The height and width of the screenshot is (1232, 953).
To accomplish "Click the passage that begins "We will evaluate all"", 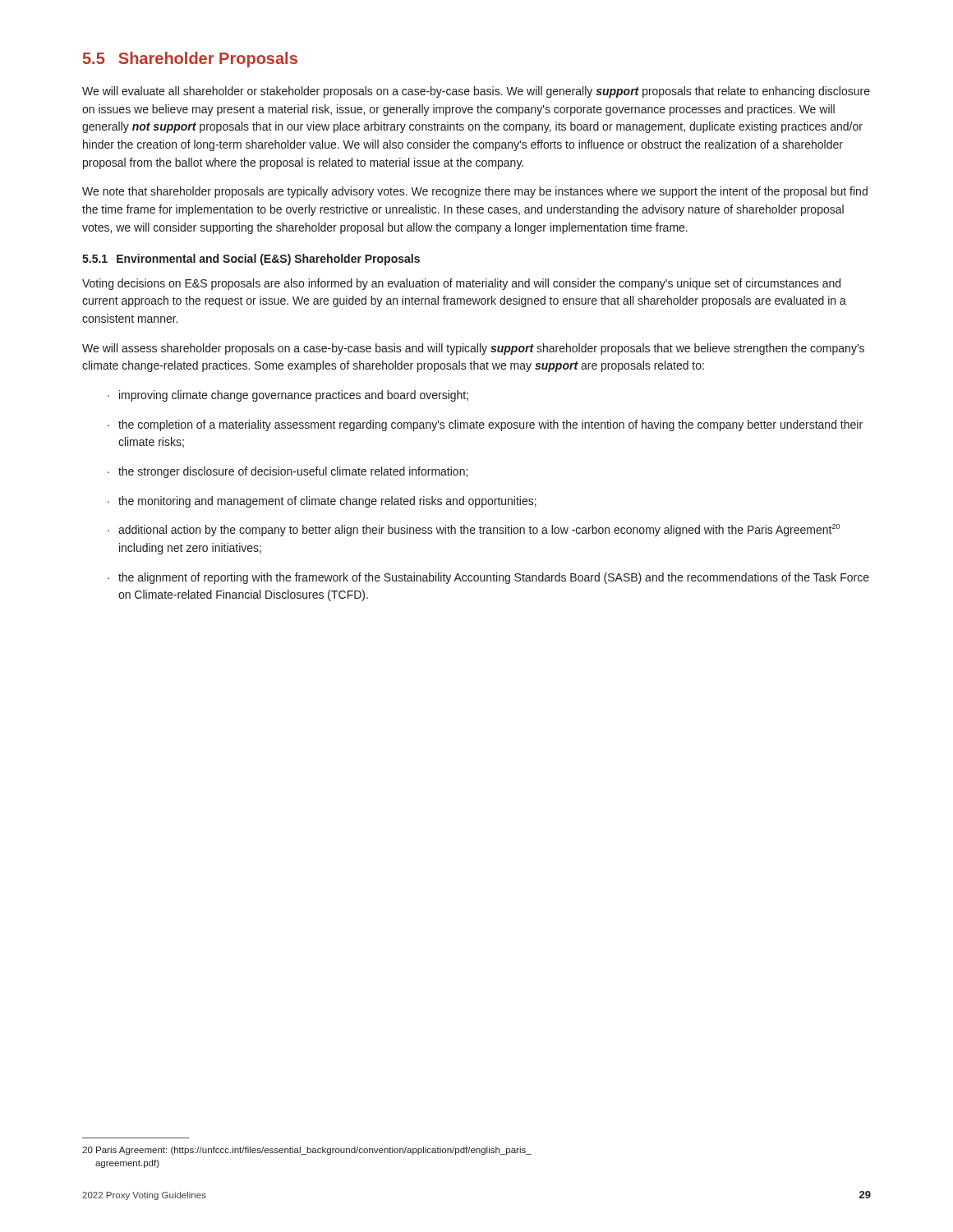I will [x=476, y=127].
